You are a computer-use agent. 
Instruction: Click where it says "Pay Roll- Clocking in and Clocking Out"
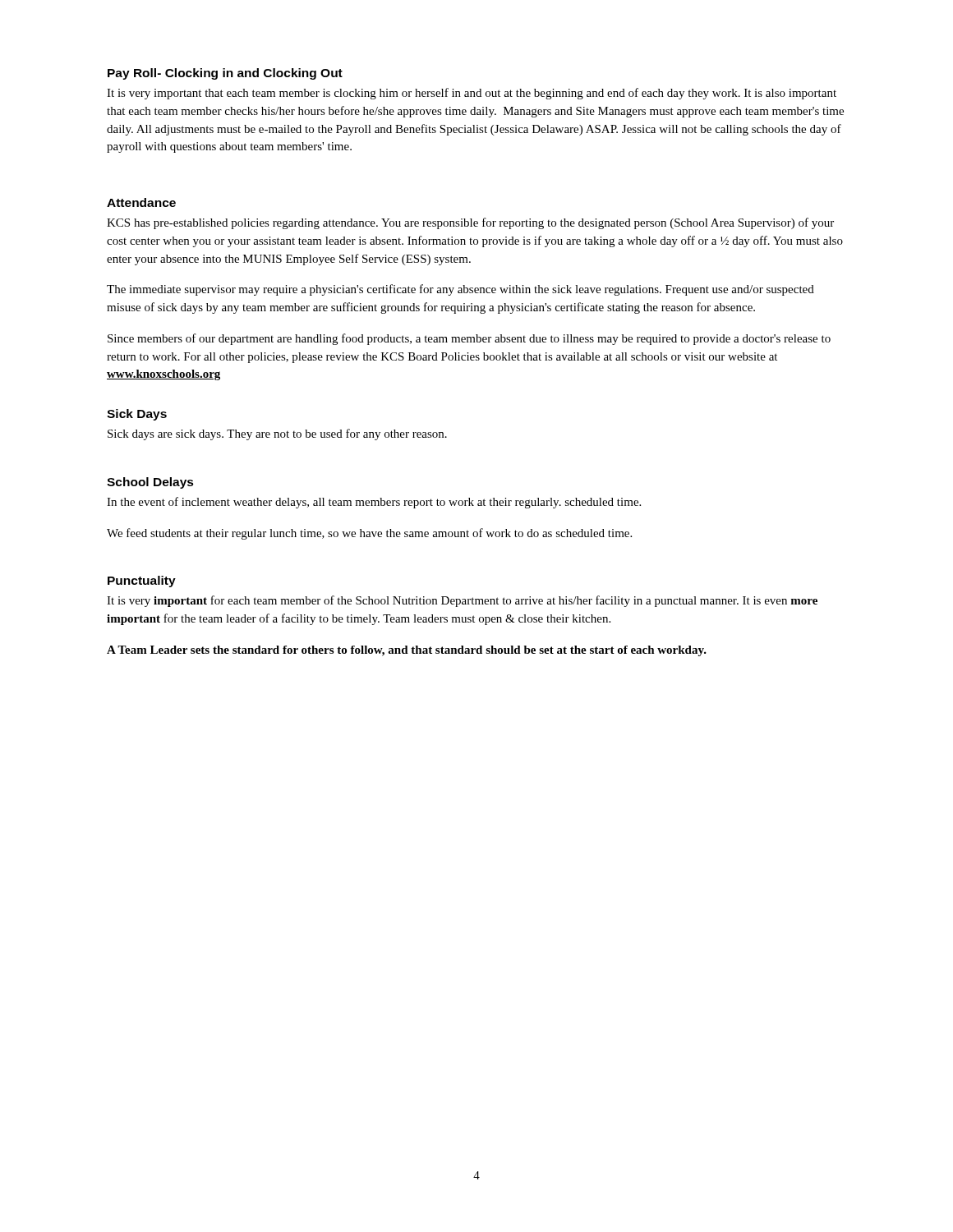tap(225, 73)
